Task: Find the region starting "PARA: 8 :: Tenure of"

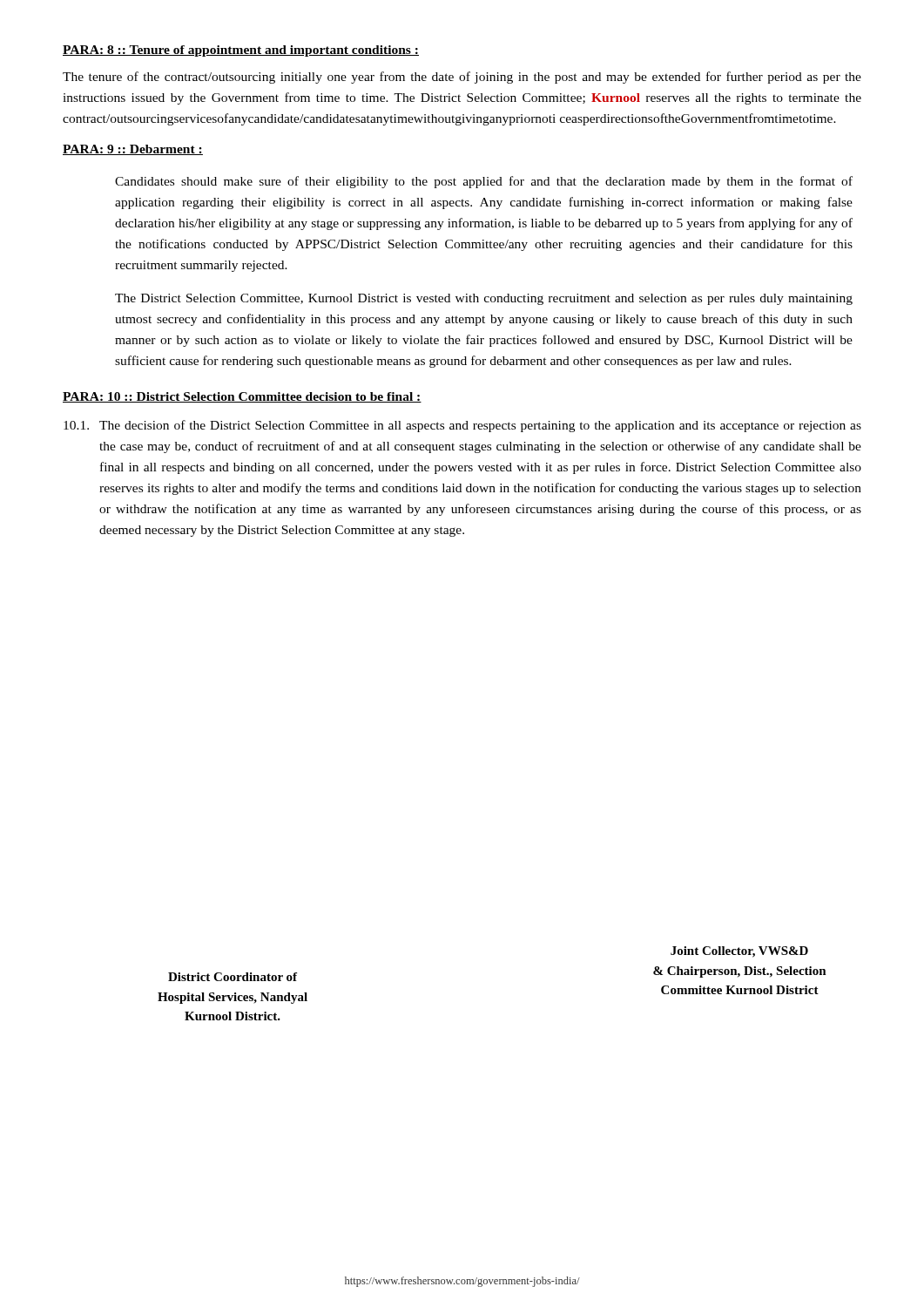Action: 241,49
